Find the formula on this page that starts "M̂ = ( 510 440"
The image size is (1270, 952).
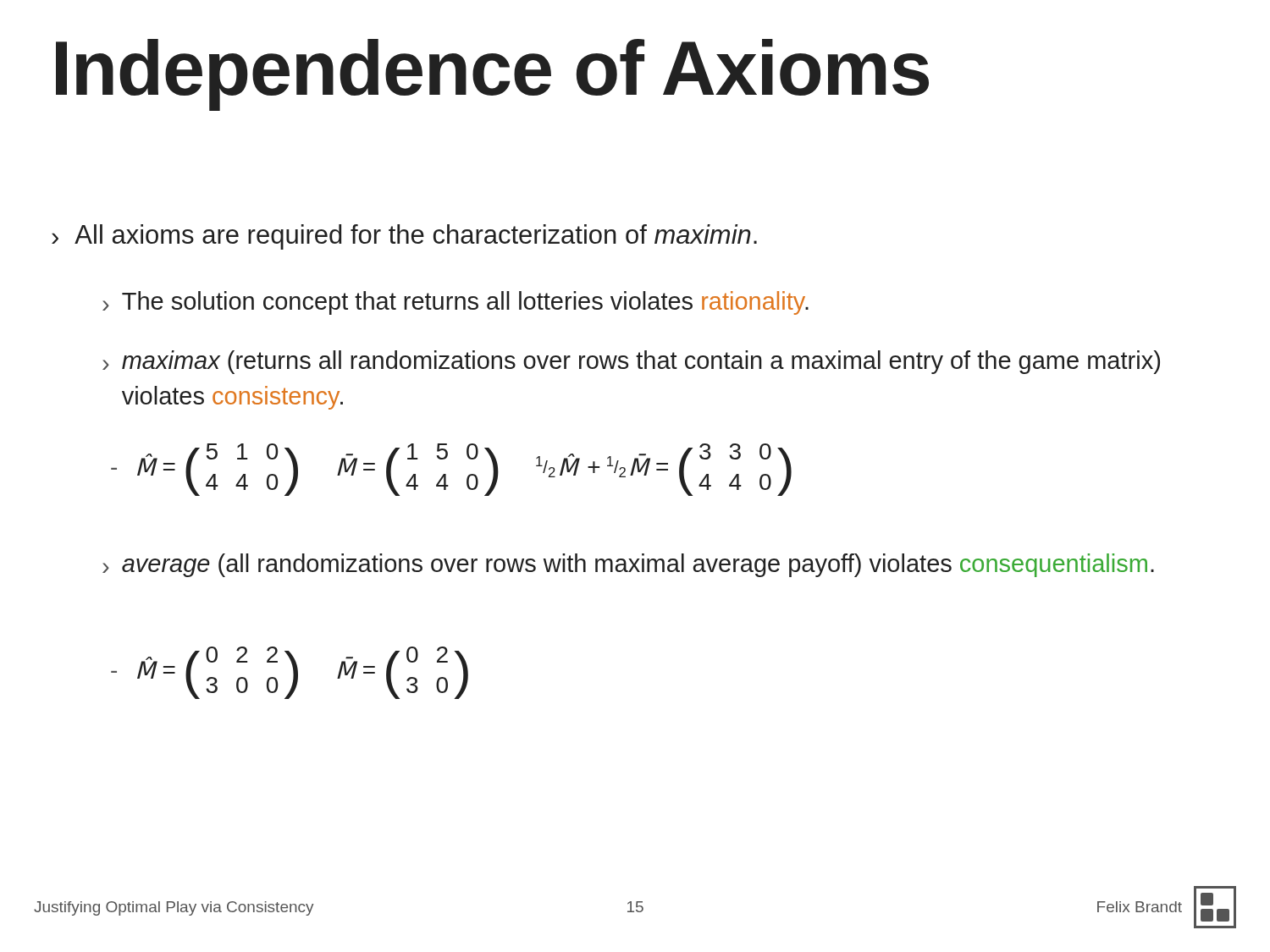(x=452, y=467)
